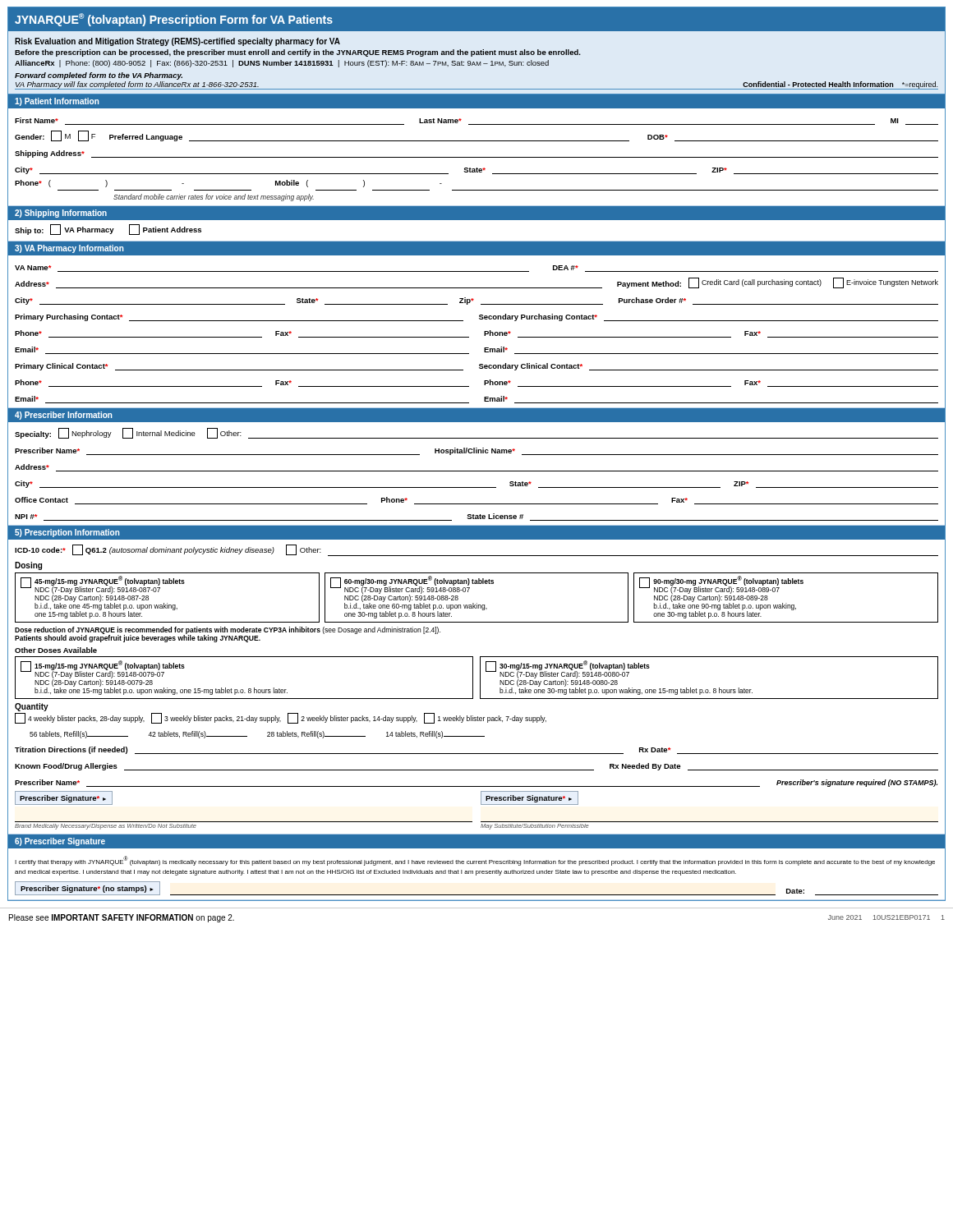
Task: Locate the block starting "6) Prescriber Signature"
Action: click(60, 842)
